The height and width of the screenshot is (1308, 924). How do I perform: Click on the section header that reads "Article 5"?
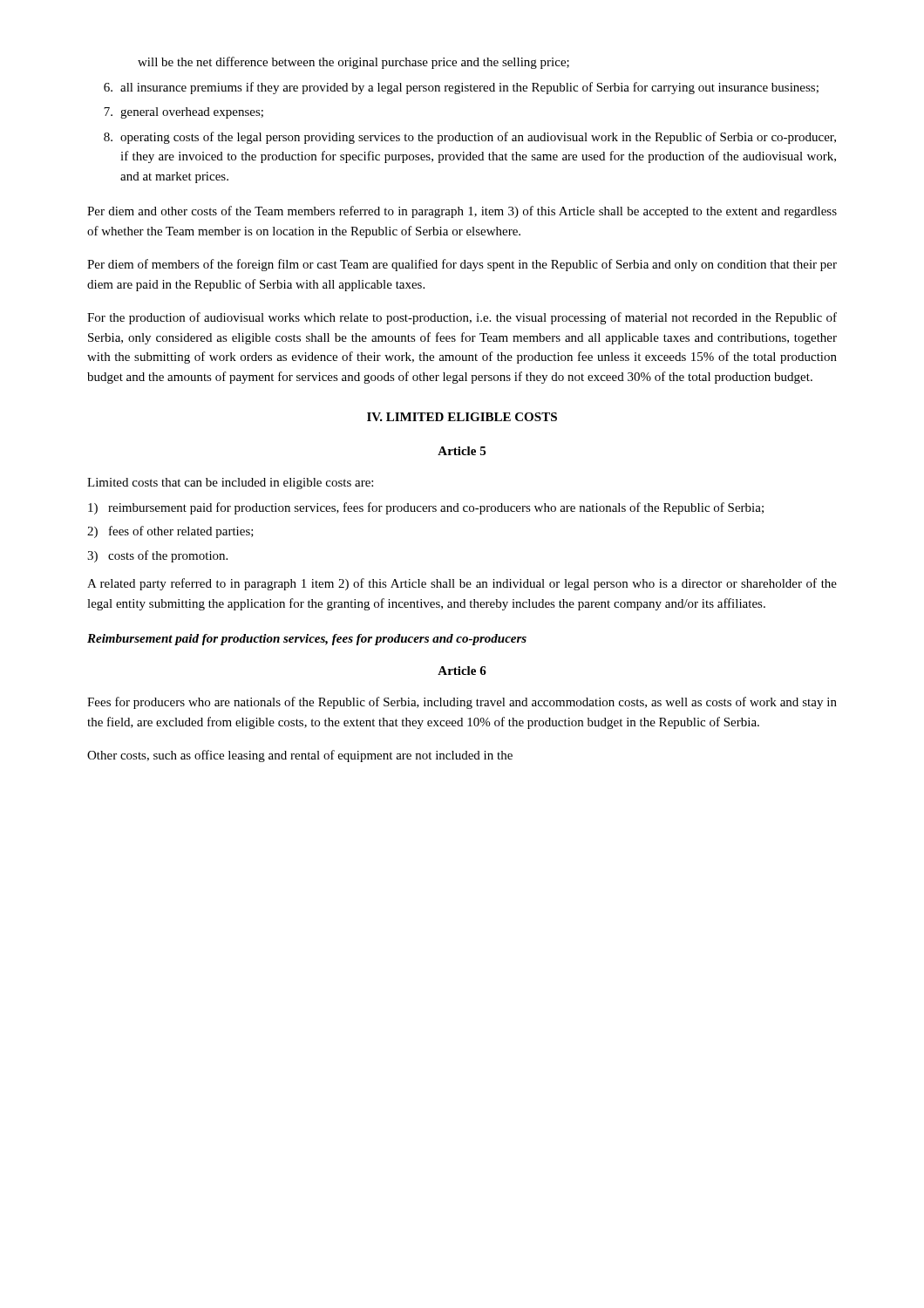pyautogui.click(x=462, y=451)
